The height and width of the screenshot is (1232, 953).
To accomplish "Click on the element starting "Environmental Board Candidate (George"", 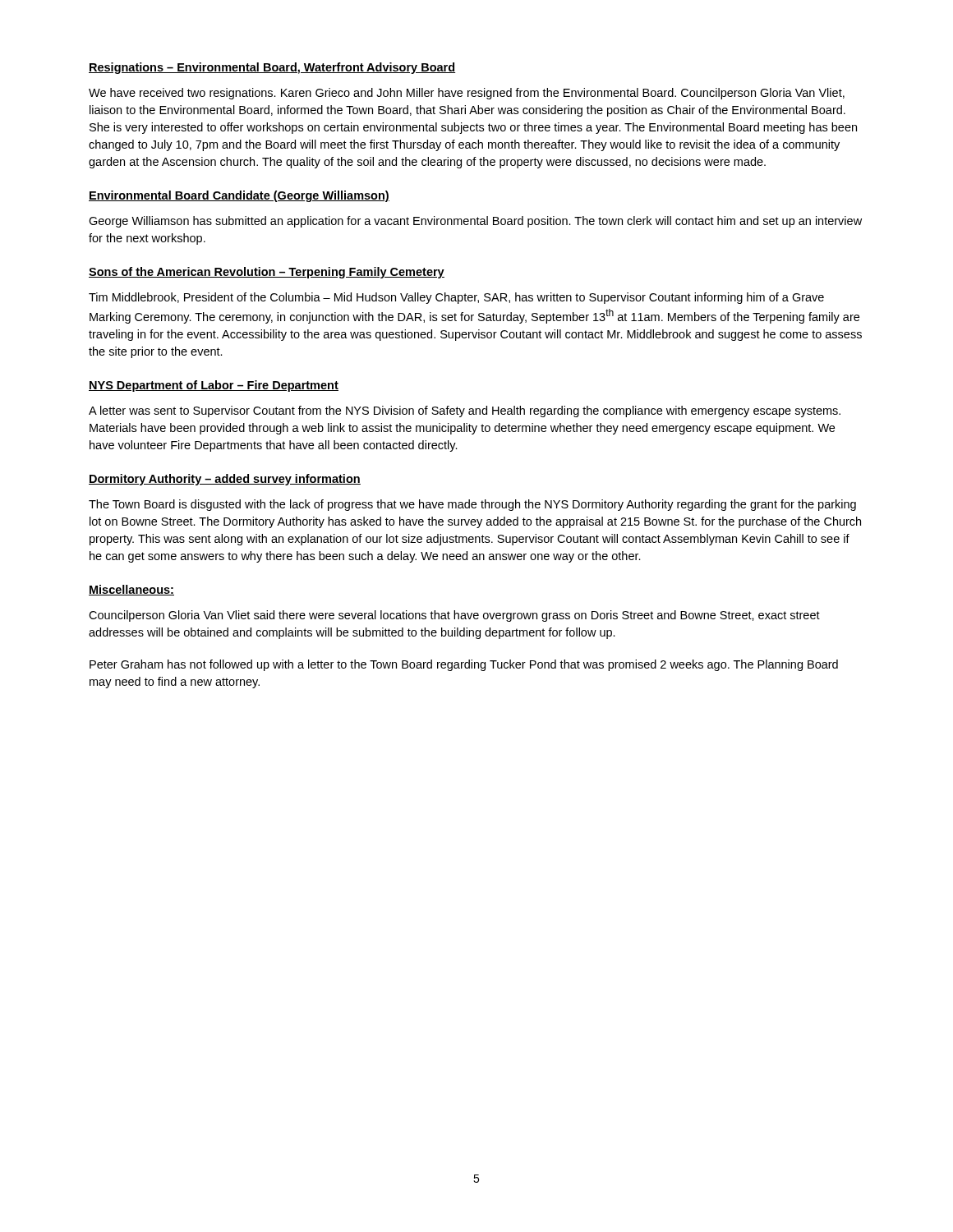I will click(239, 196).
